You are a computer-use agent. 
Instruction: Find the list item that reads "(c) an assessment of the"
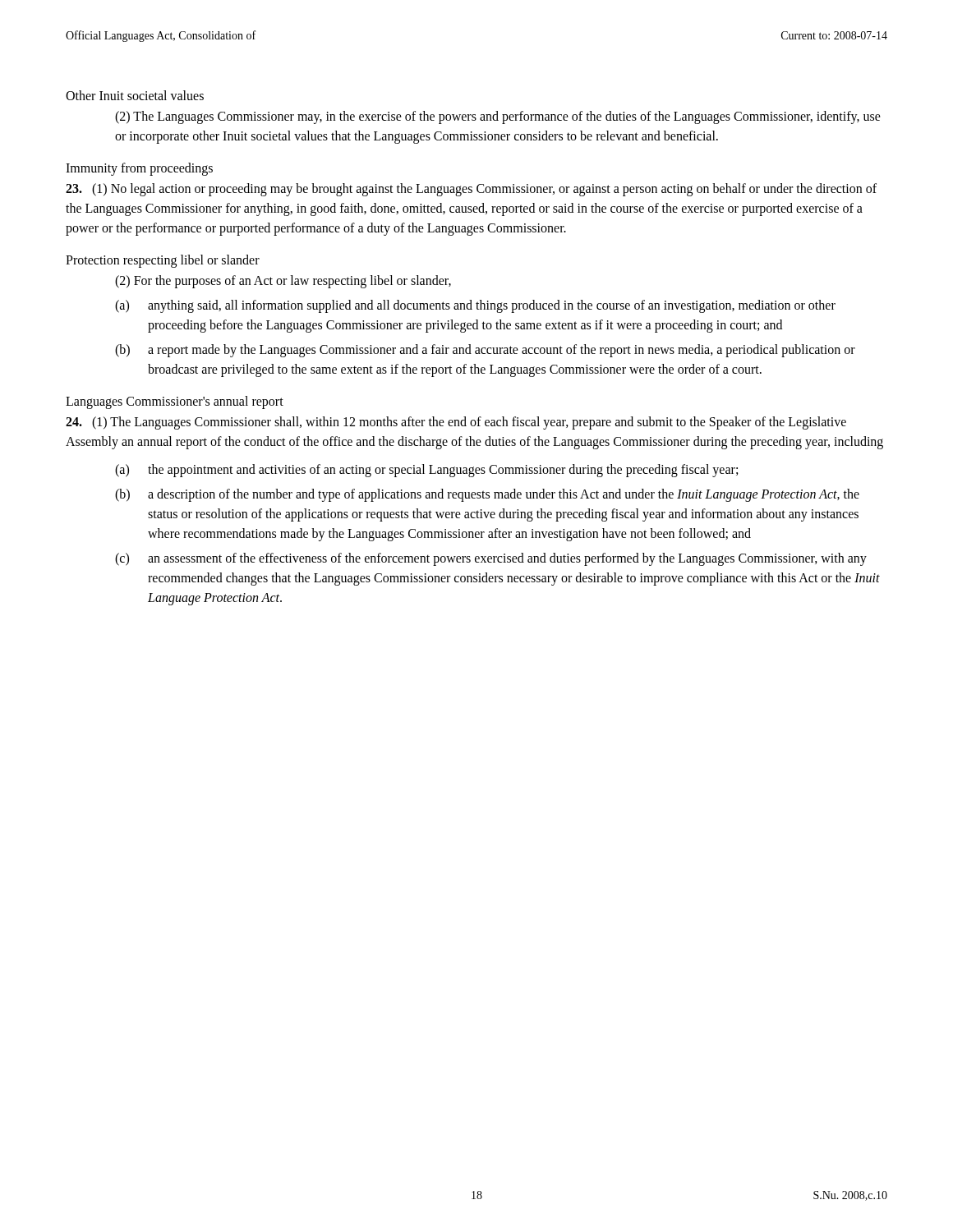476,578
